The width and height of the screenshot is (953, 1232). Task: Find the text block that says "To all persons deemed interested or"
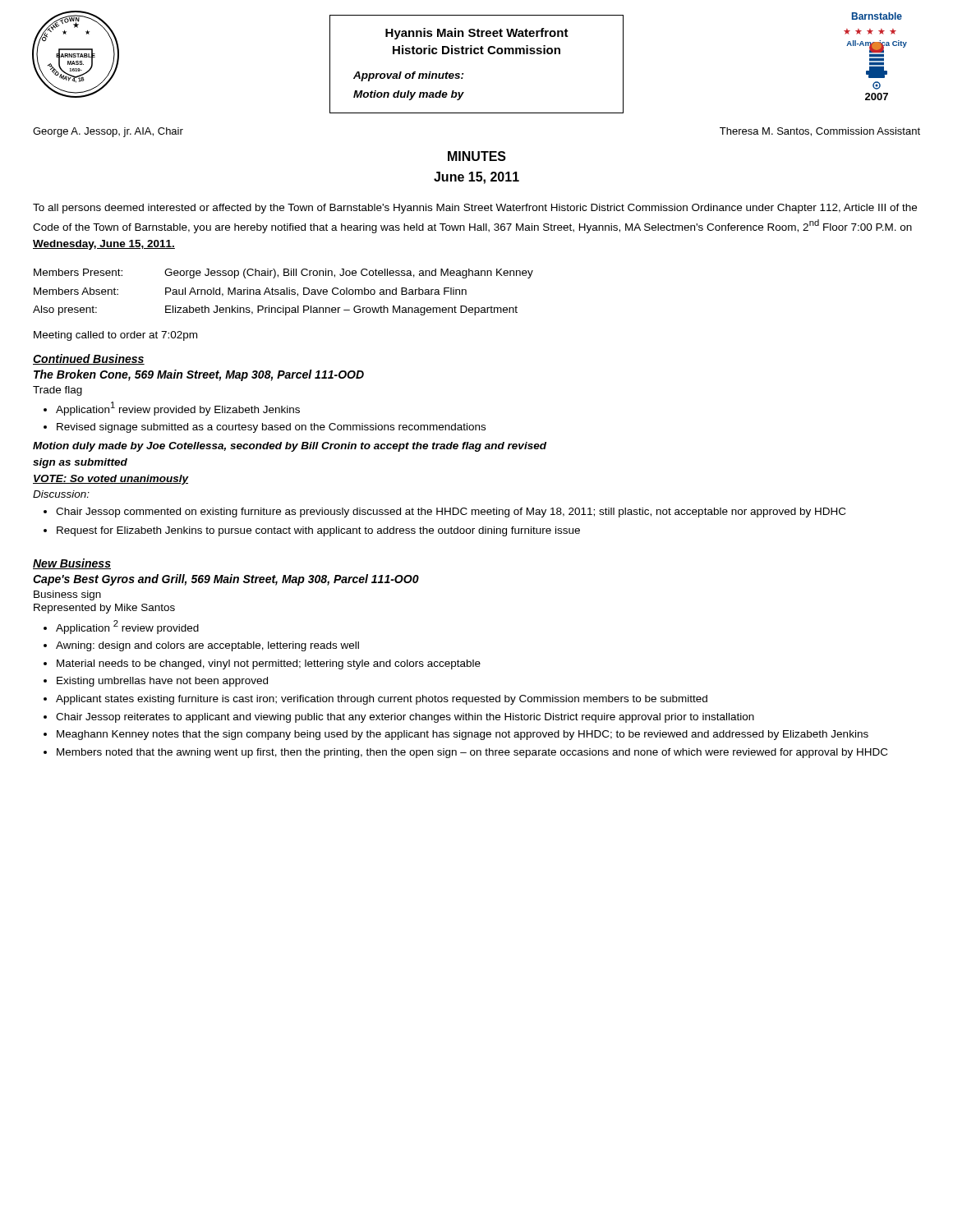click(x=475, y=225)
